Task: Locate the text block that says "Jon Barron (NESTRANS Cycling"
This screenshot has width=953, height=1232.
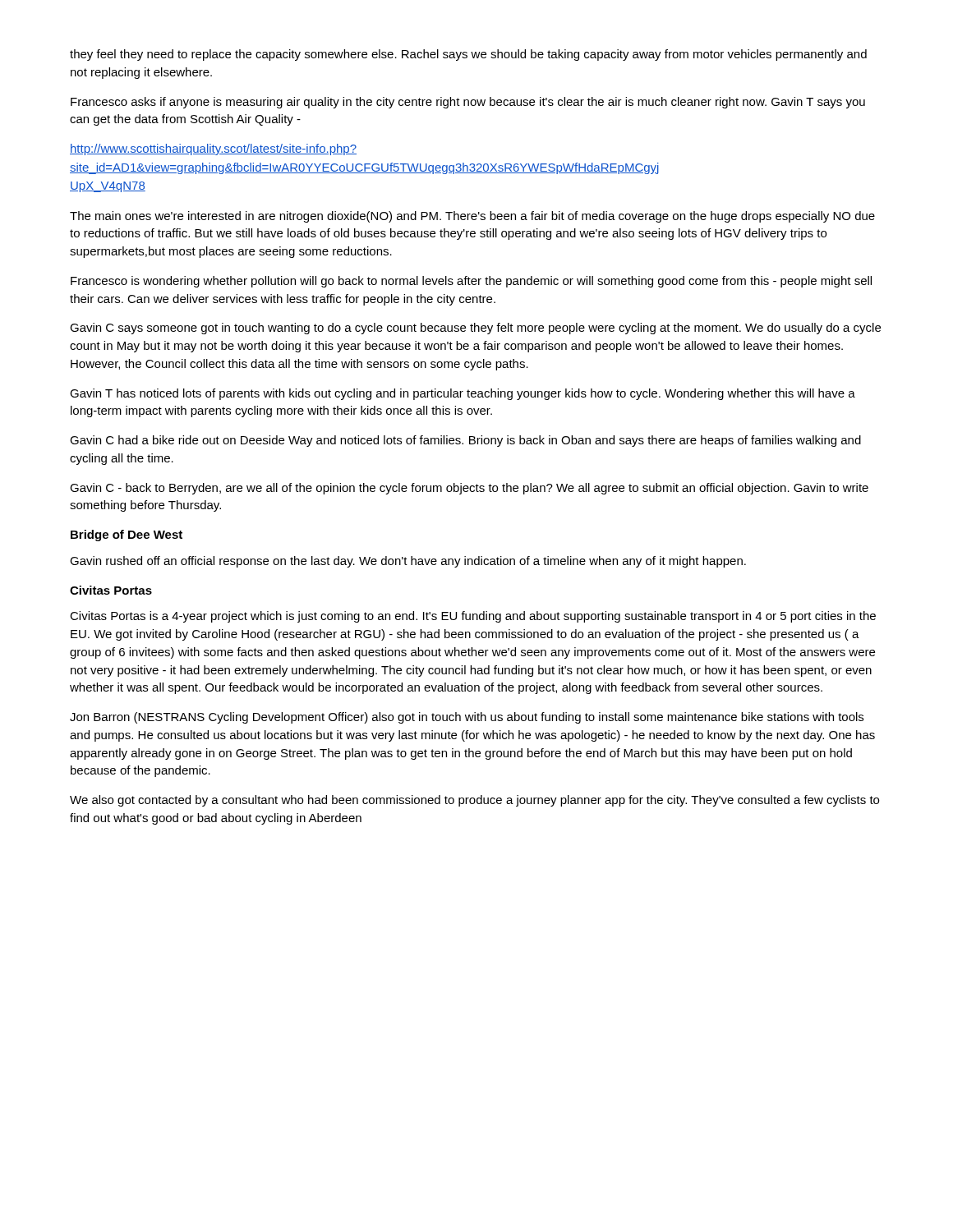Action: 472,743
